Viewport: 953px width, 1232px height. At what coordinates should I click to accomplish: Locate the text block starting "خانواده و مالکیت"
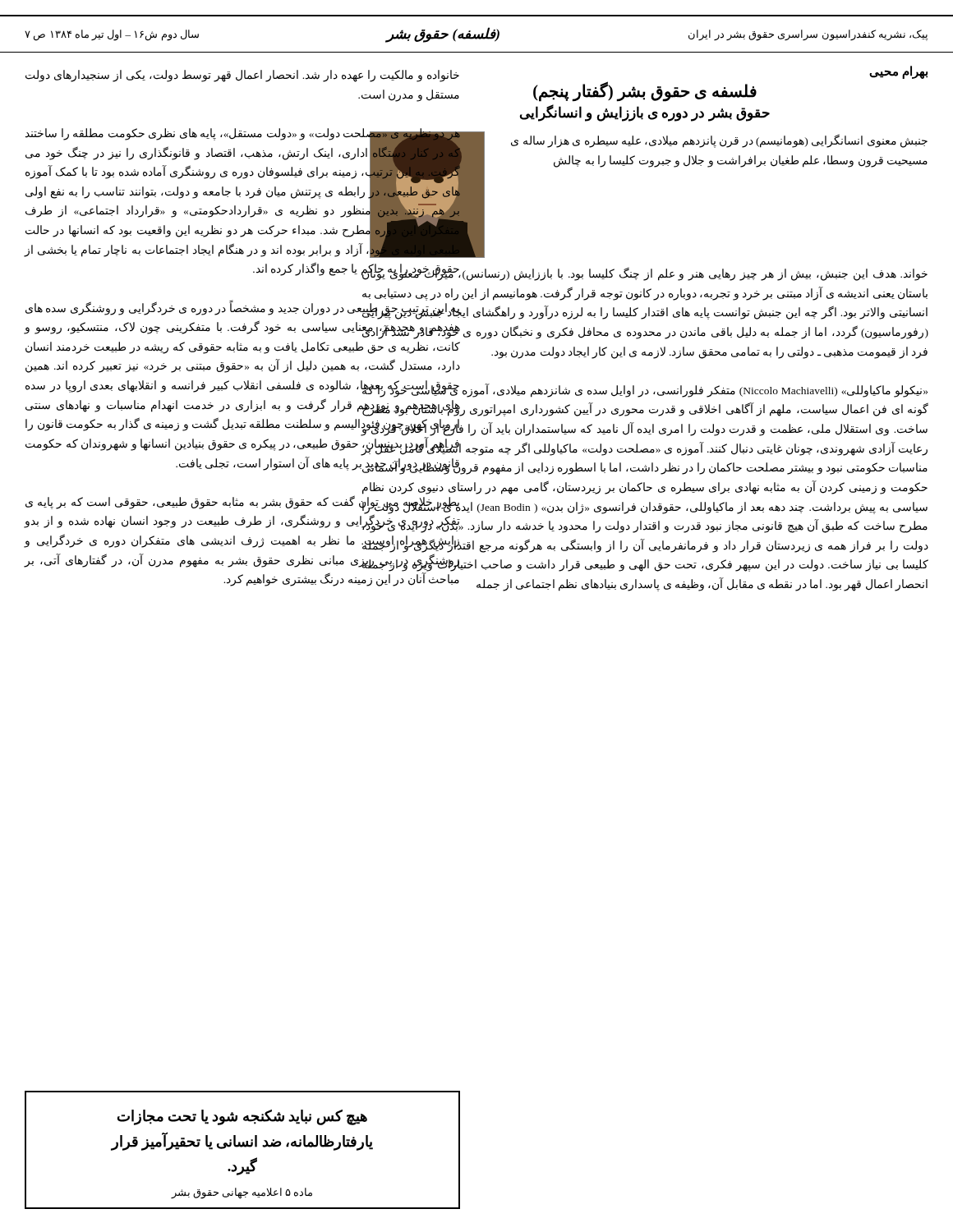tap(242, 327)
